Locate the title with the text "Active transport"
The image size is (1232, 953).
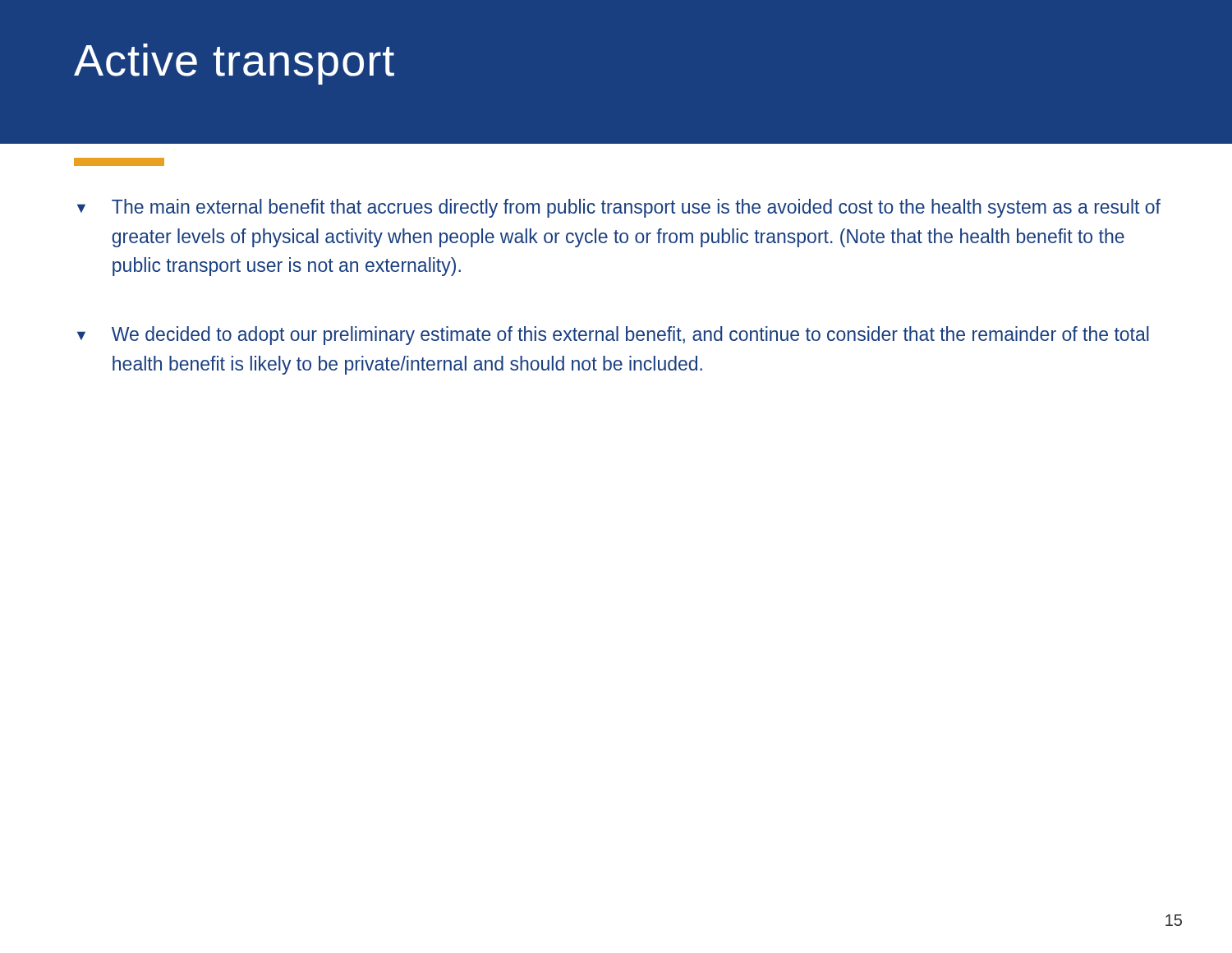point(235,60)
